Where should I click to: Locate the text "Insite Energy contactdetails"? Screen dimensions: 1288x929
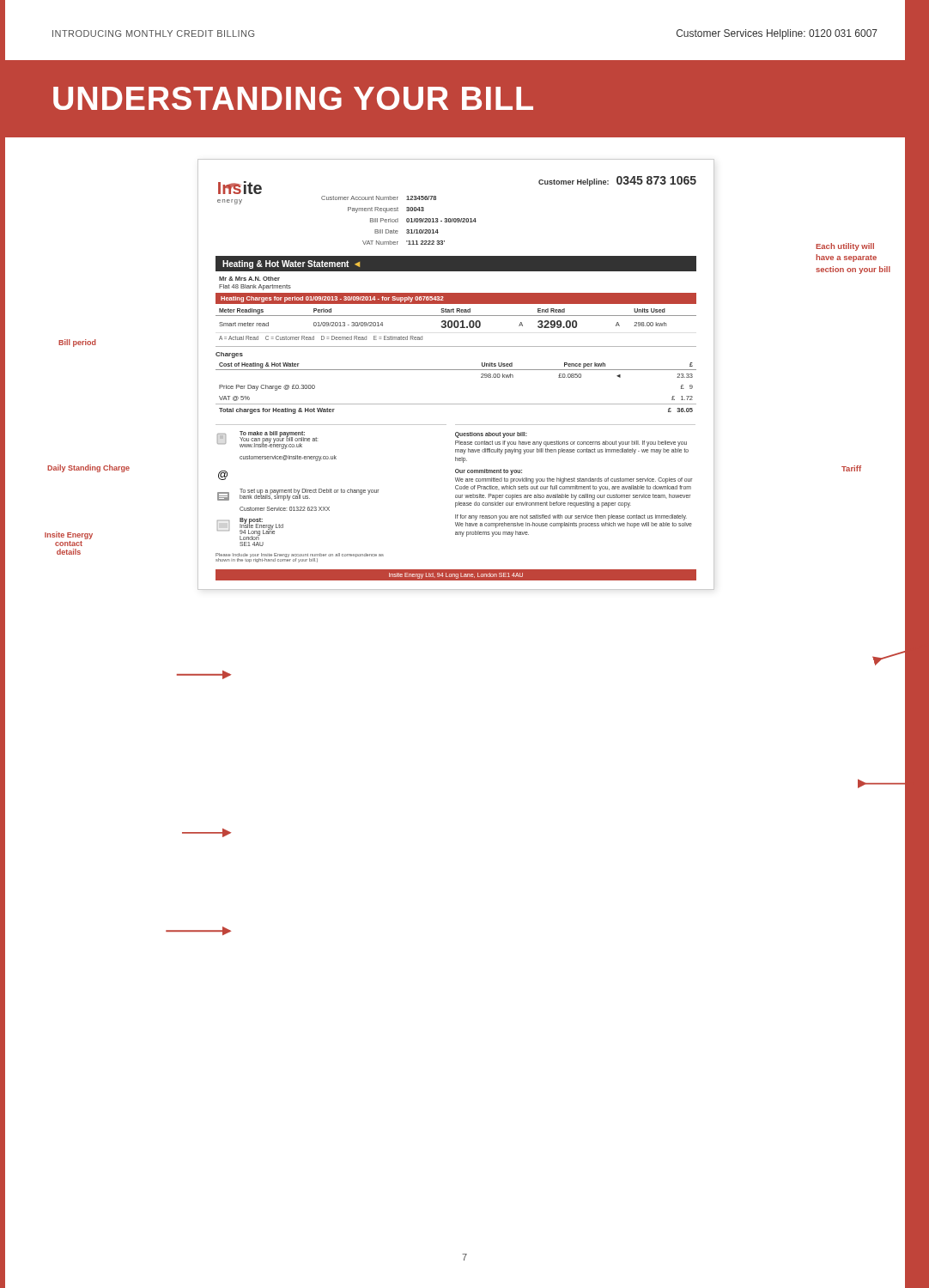69,544
